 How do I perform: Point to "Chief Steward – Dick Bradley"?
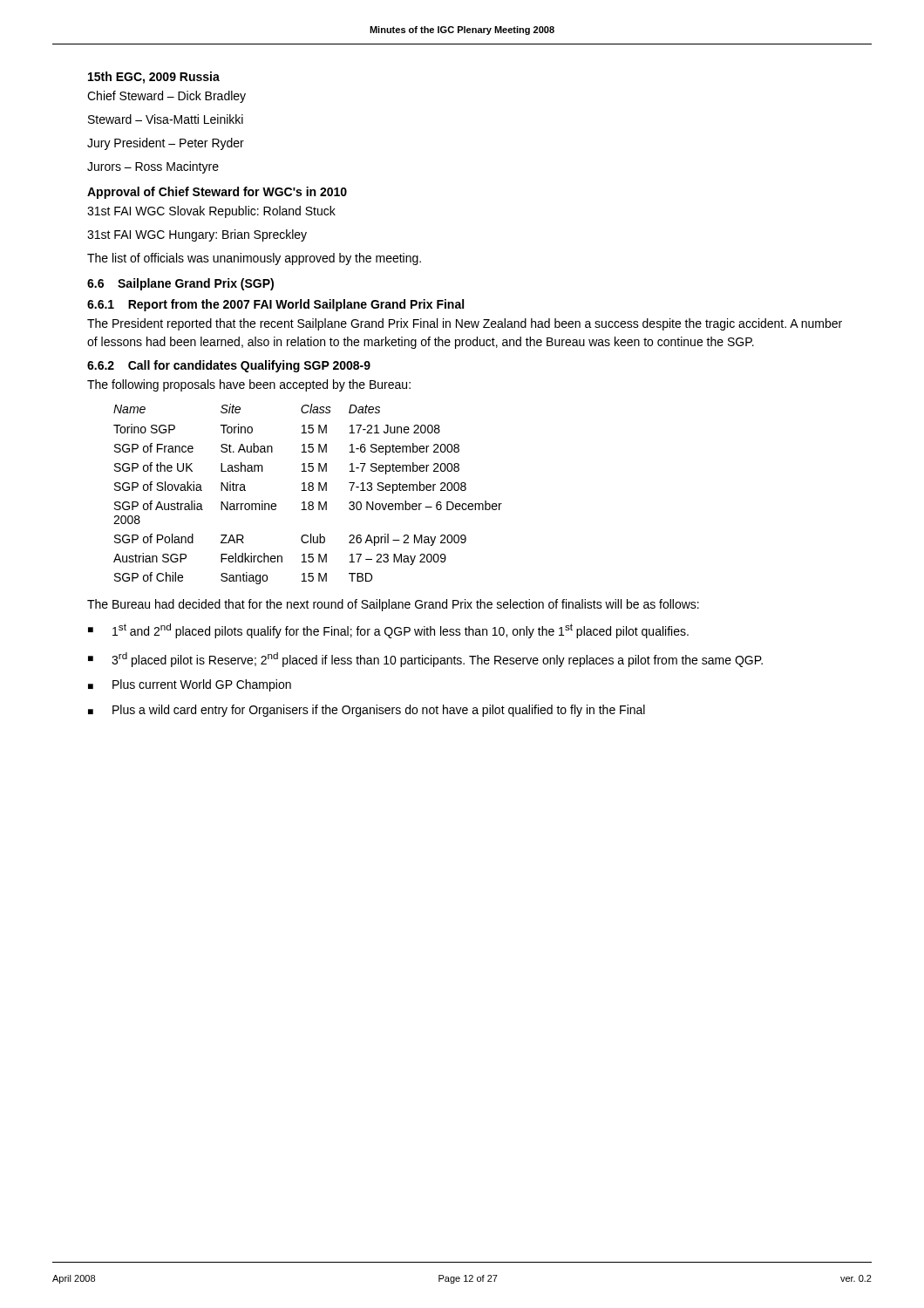(167, 96)
